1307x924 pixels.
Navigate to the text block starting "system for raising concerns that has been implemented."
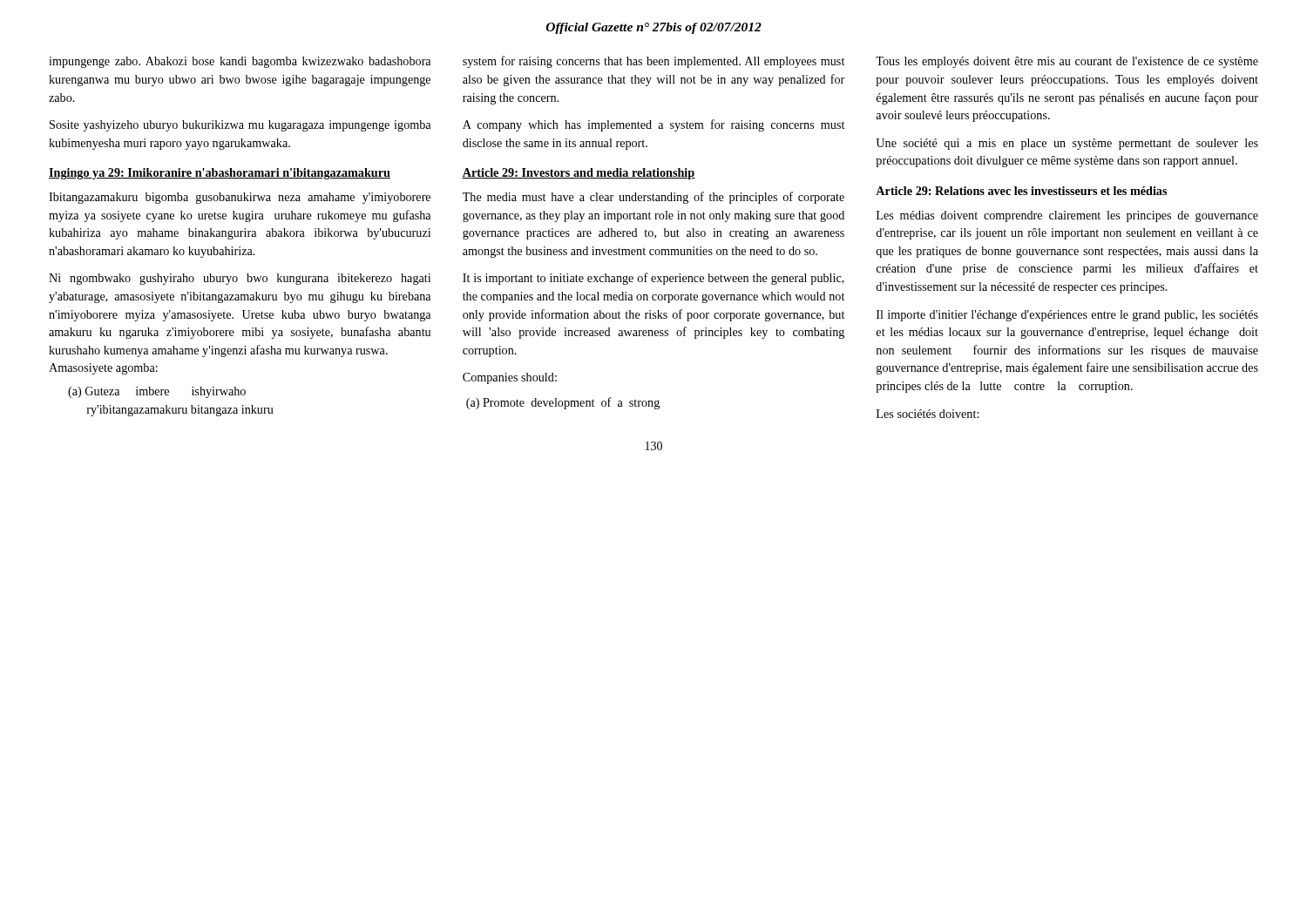[x=654, y=79]
